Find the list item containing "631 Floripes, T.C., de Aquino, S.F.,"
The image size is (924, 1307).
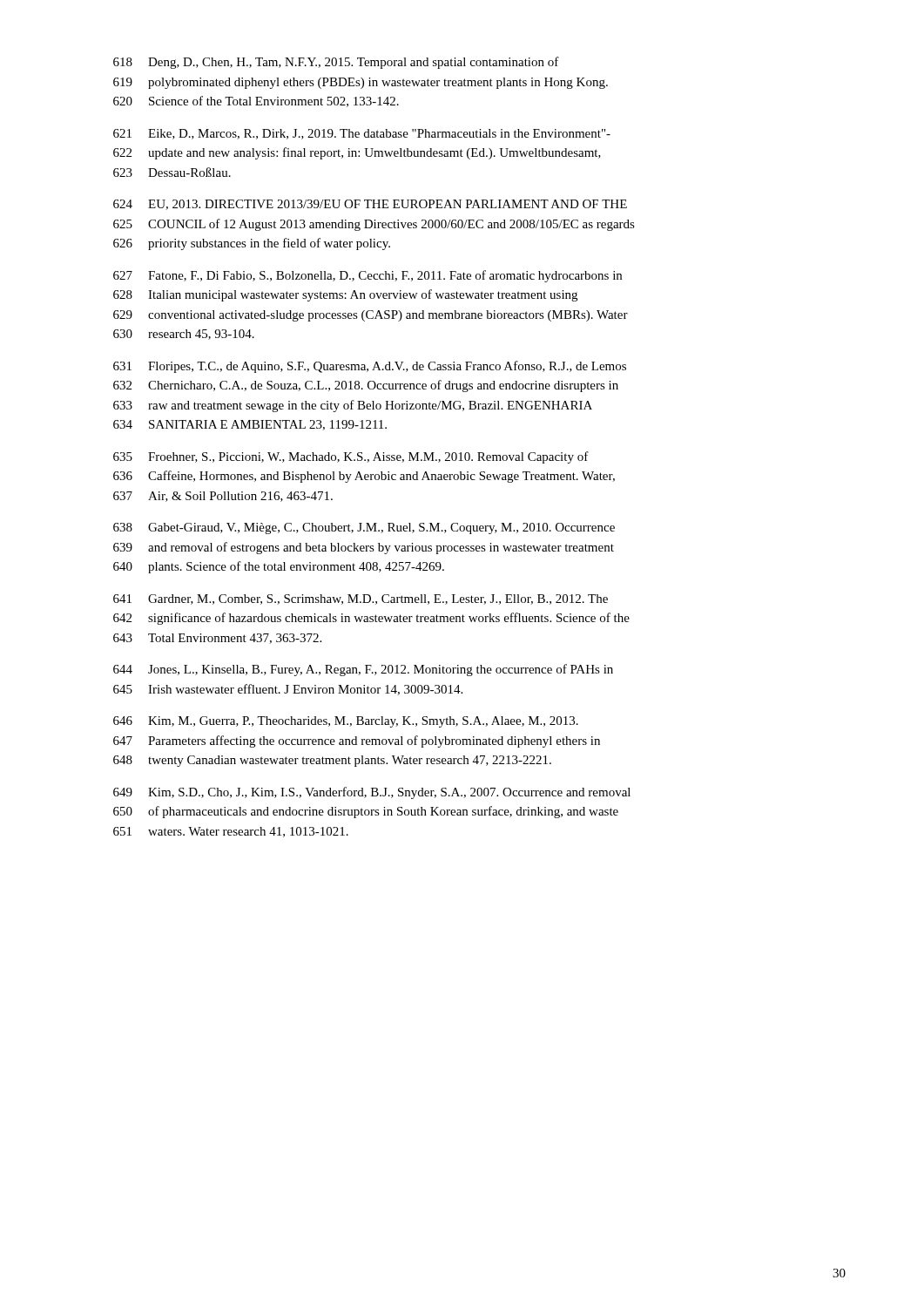(x=466, y=366)
